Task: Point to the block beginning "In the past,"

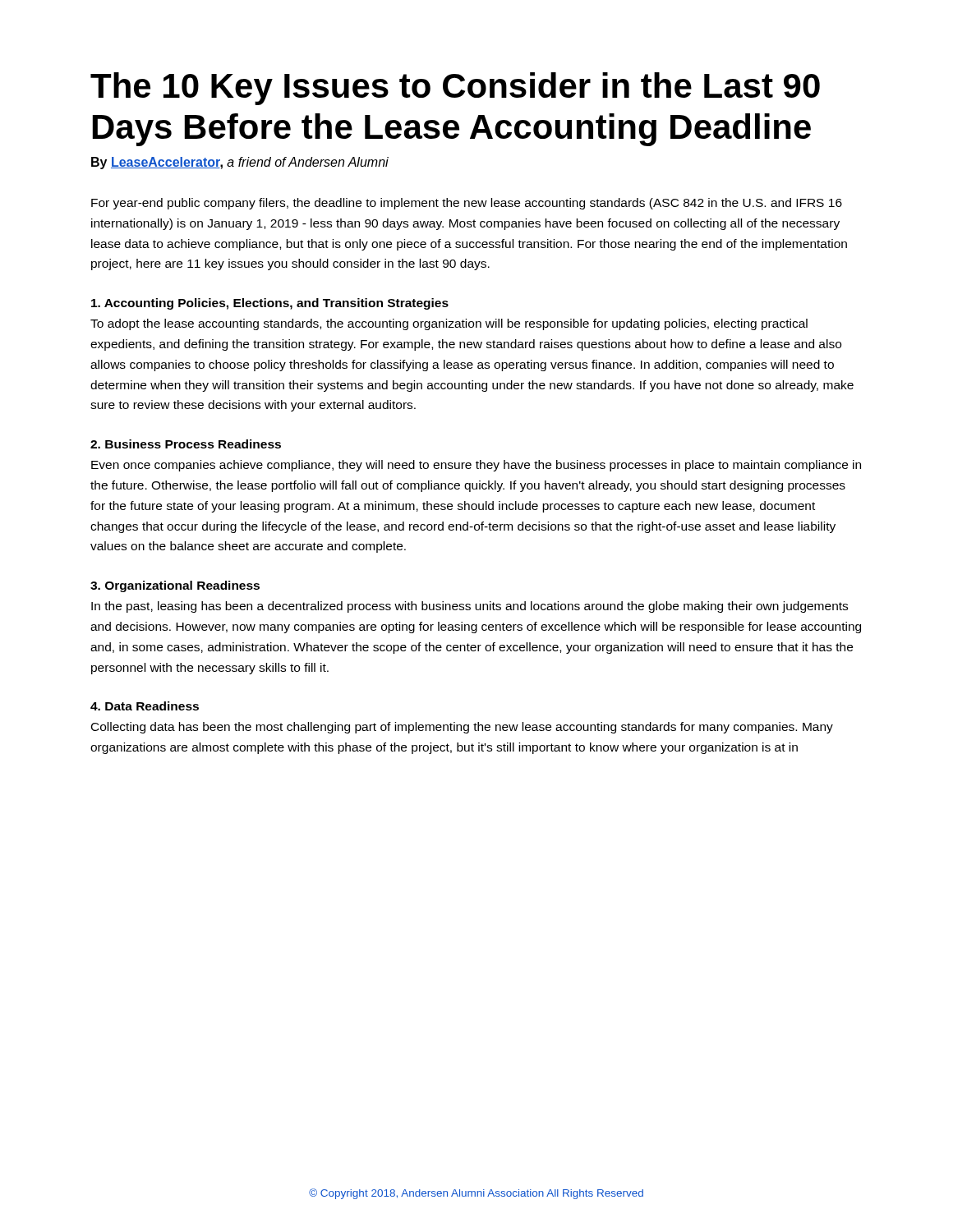Action: tap(476, 637)
